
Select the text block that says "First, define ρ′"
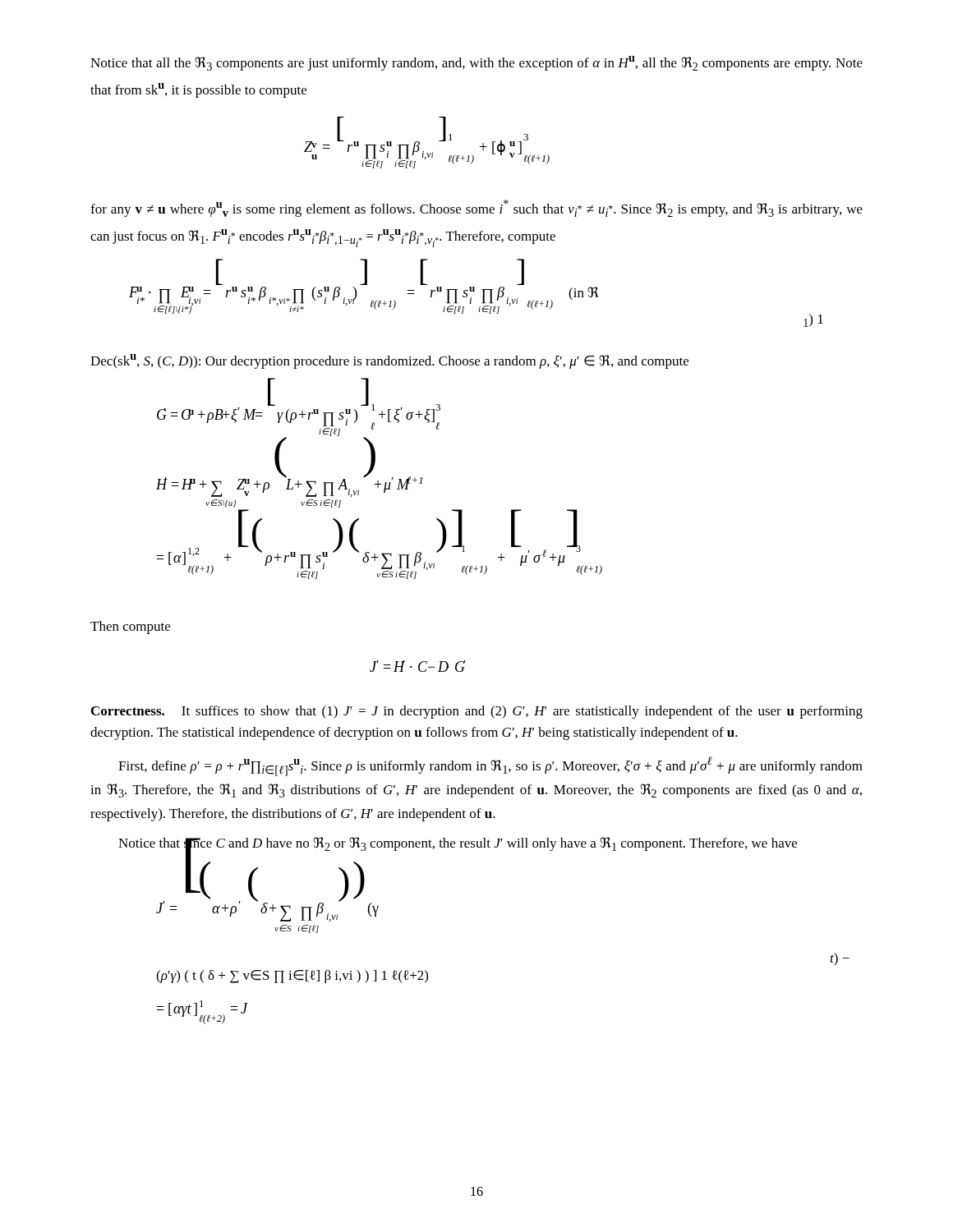(x=476, y=788)
